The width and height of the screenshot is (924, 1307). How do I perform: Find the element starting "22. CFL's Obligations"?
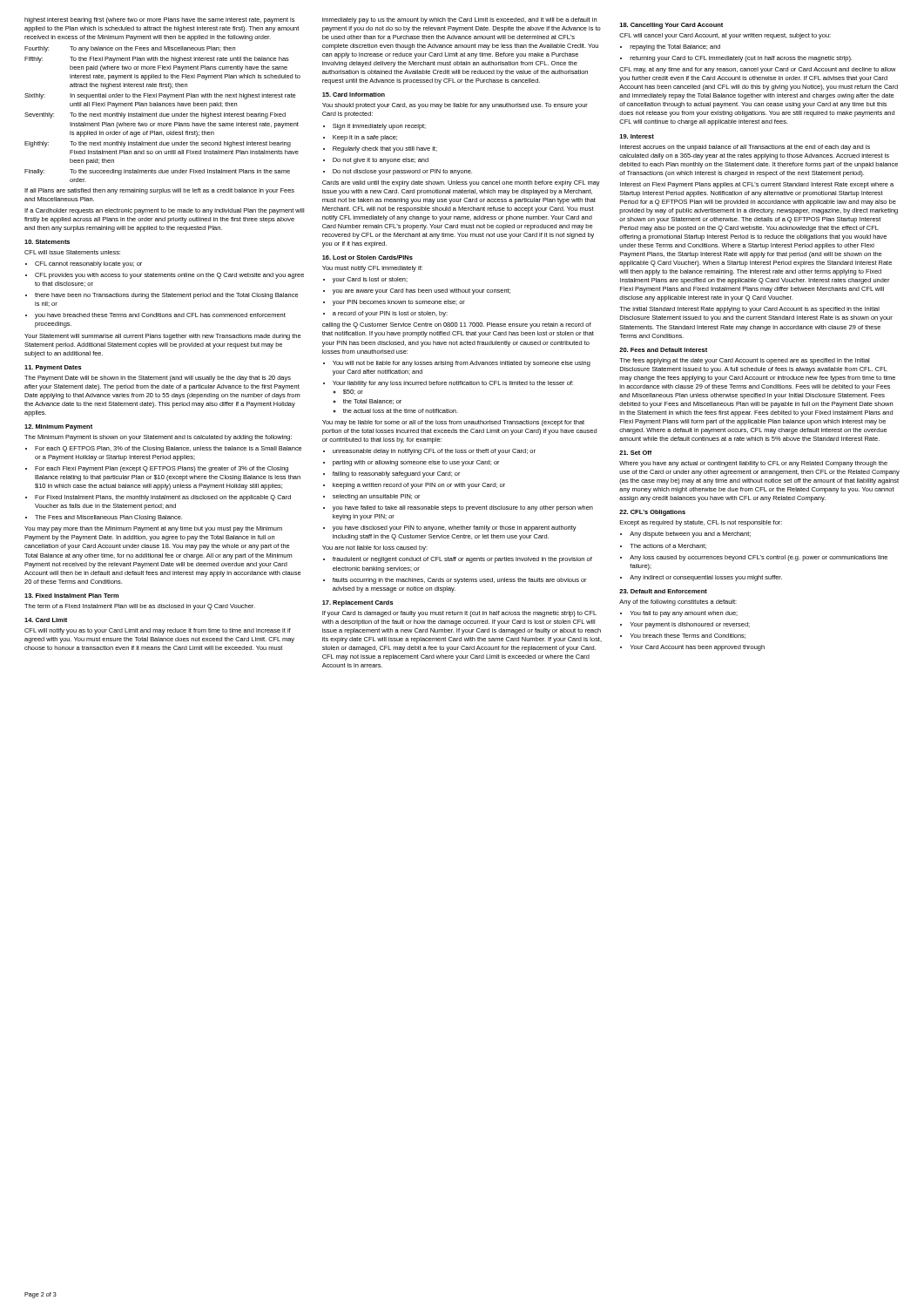[x=760, y=513]
